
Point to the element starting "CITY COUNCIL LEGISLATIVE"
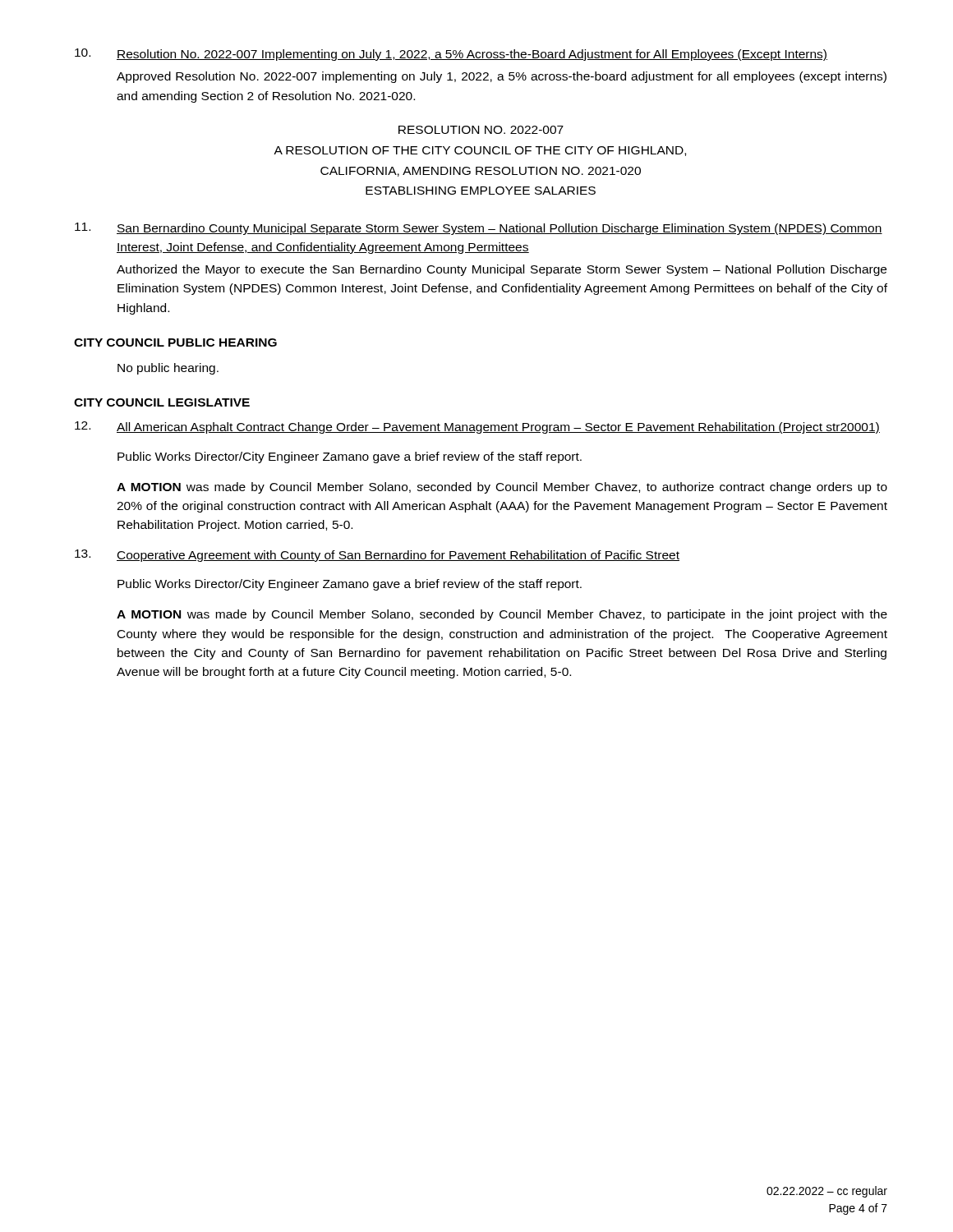point(162,402)
